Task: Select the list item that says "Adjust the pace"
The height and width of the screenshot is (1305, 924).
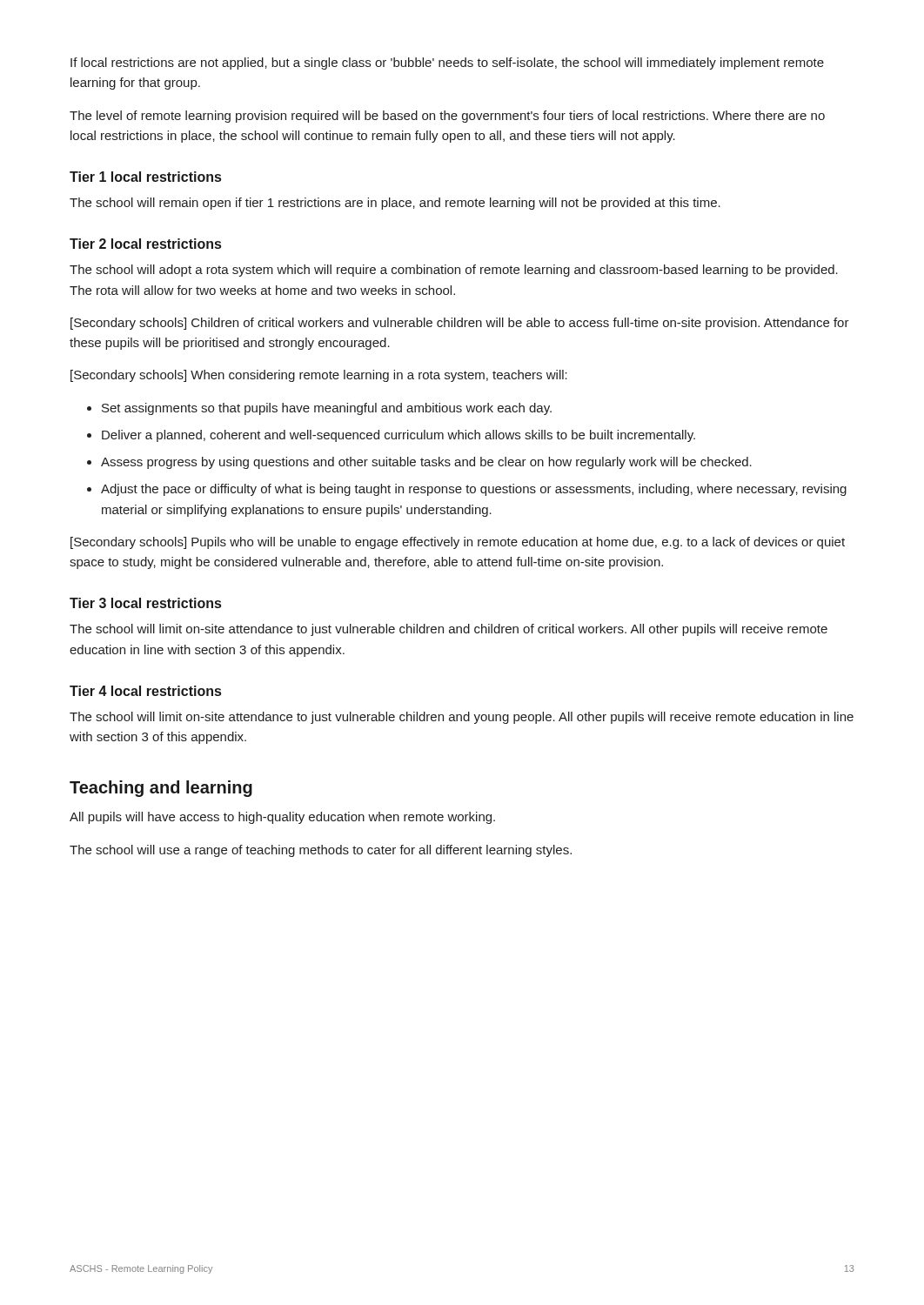Action: pyautogui.click(x=478, y=499)
